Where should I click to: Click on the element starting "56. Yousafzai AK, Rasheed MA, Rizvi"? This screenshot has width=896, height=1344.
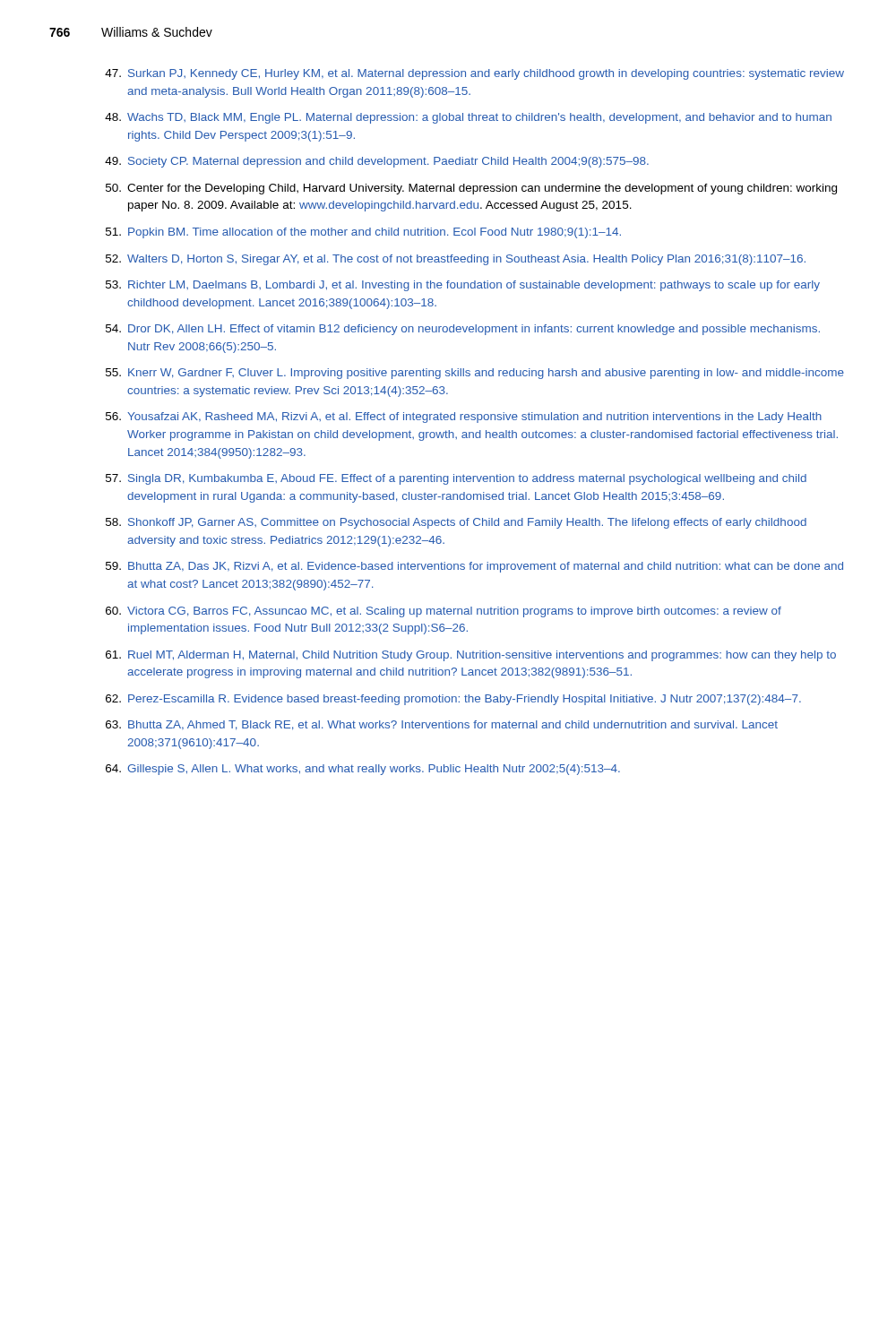click(468, 434)
